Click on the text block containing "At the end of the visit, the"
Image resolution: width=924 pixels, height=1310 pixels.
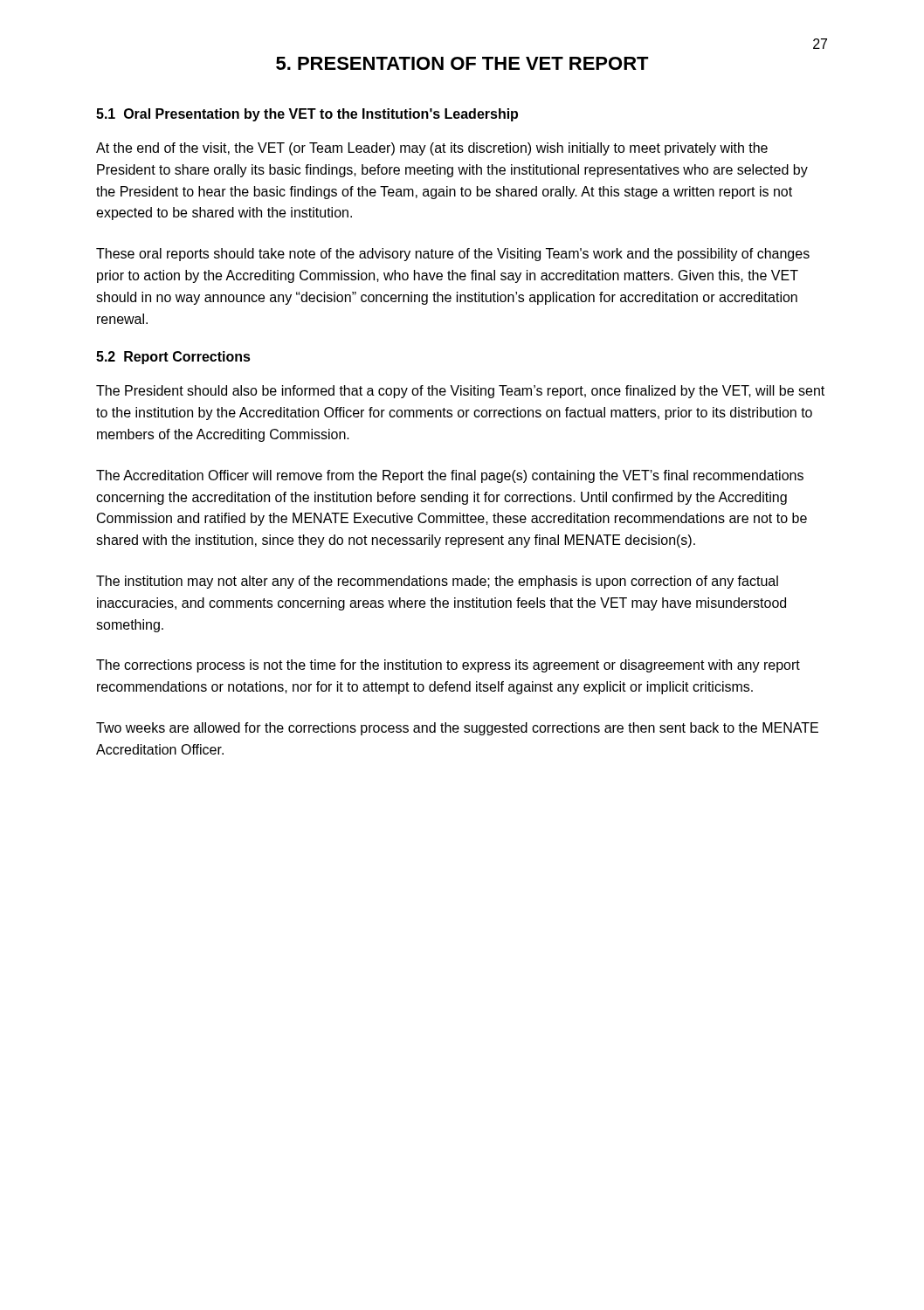452,181
